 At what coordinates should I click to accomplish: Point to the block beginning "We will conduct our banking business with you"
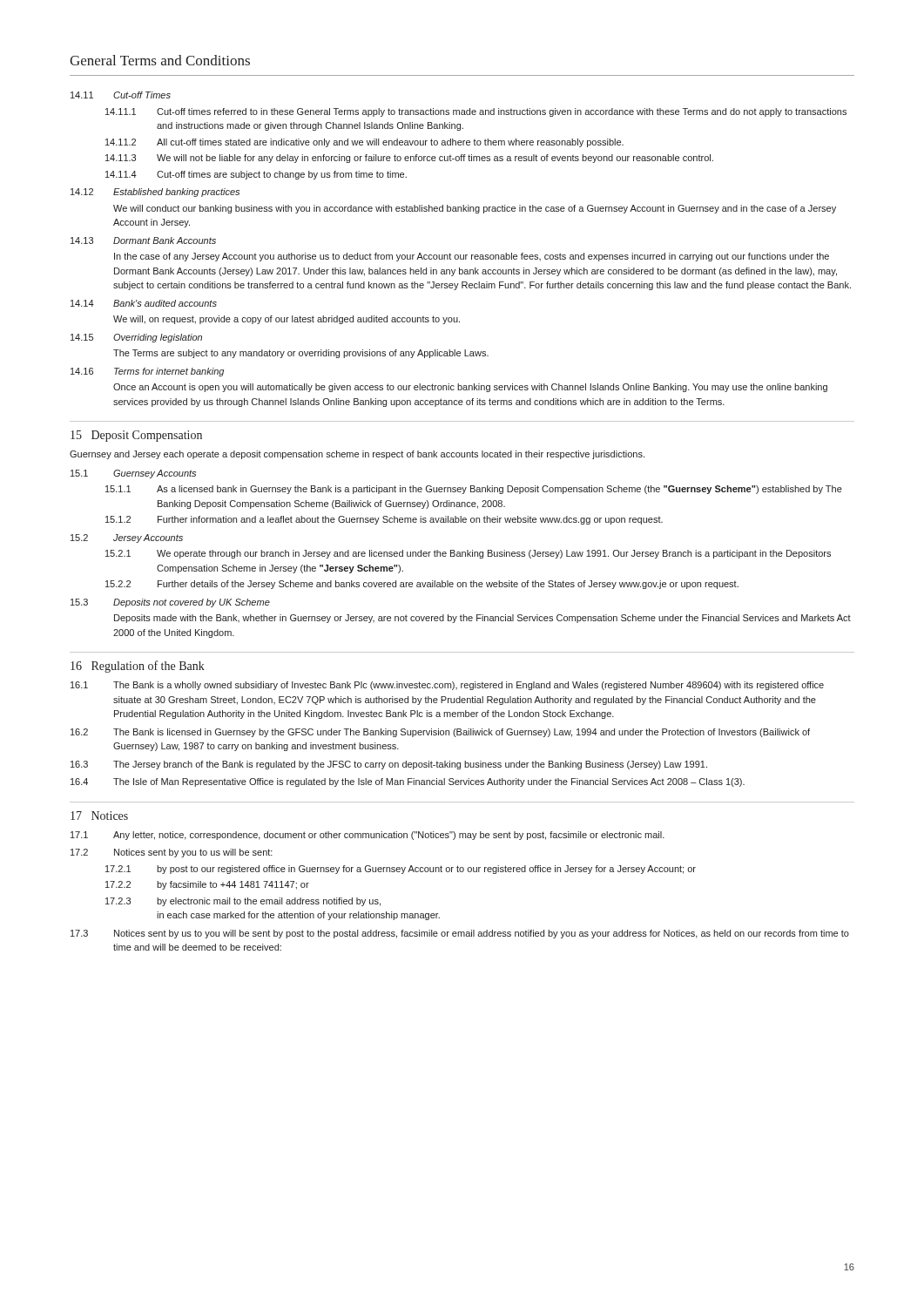[475, 215]
